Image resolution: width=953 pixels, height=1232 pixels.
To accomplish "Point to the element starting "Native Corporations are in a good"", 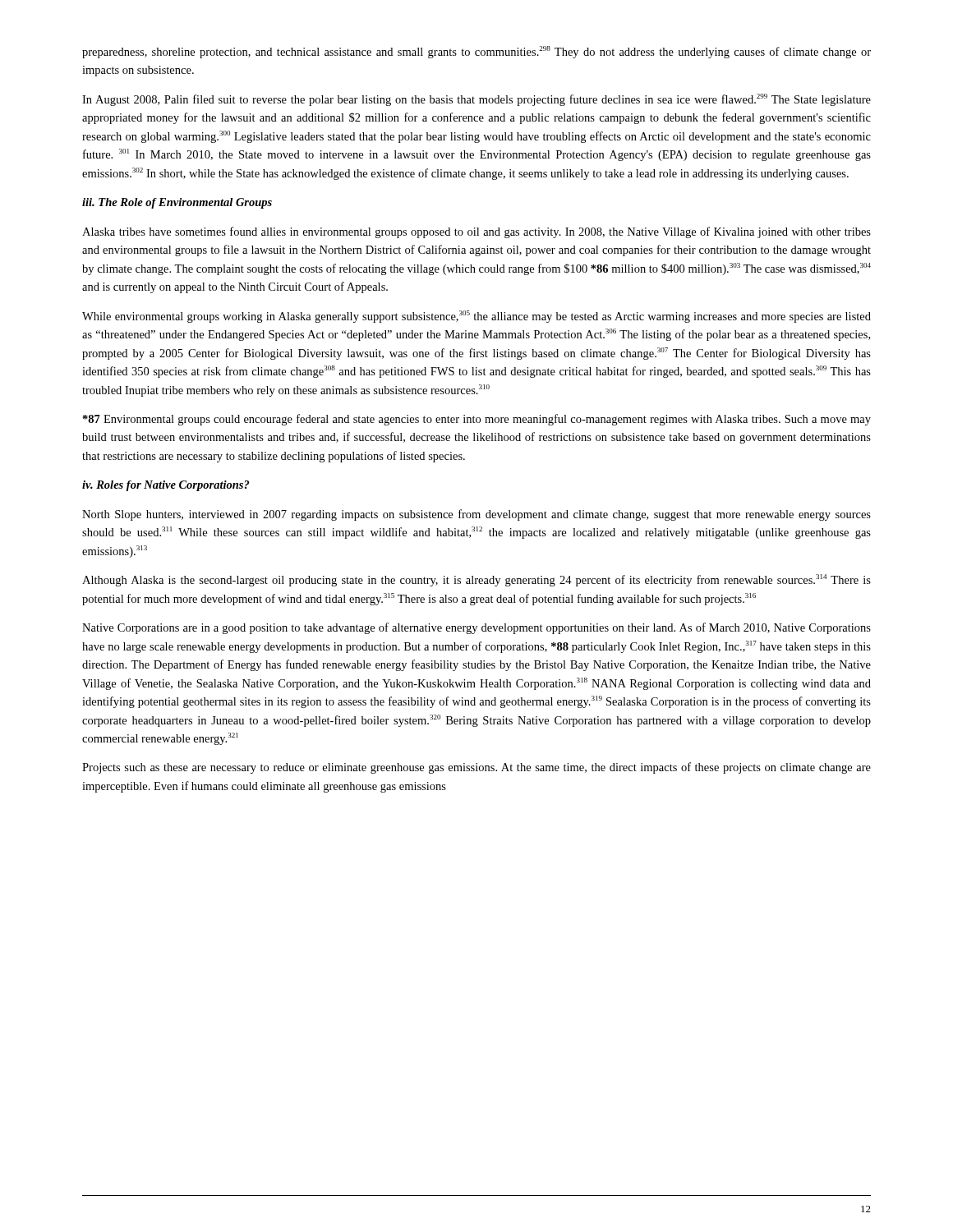I will point(476,683).
